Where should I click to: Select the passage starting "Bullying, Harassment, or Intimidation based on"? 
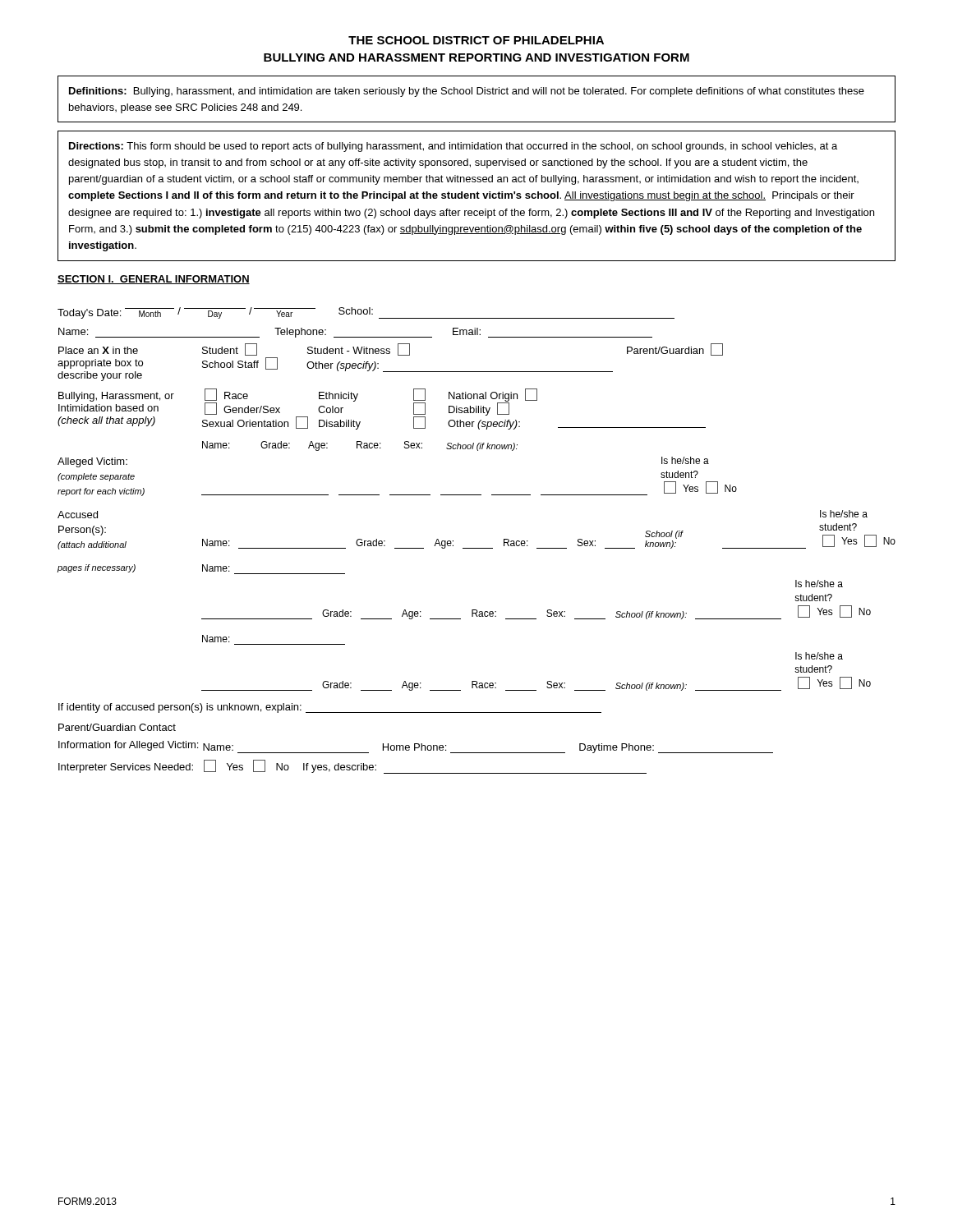[x=211, y=414]
